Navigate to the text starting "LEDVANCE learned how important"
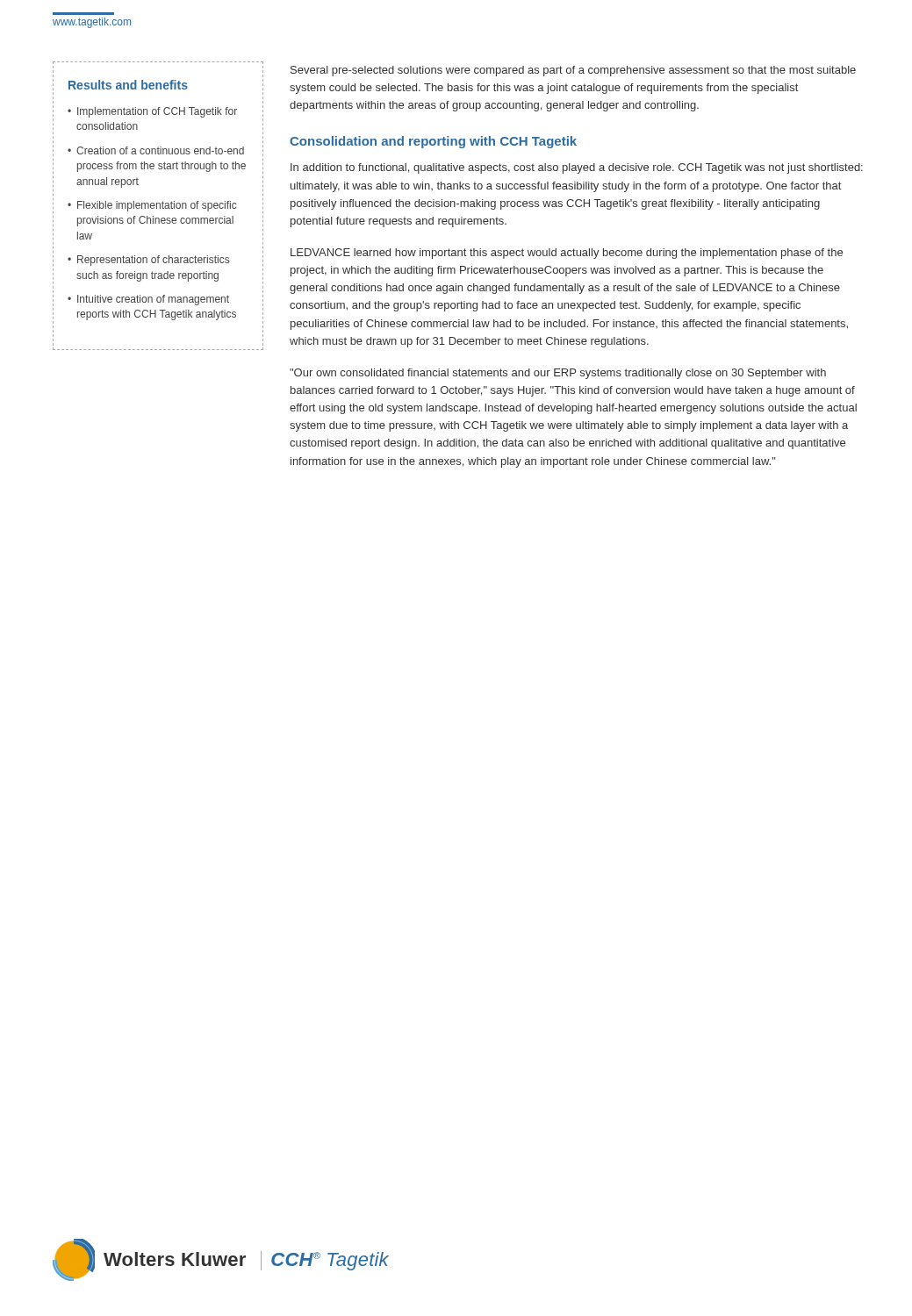912x1316 pixels. 569,296
